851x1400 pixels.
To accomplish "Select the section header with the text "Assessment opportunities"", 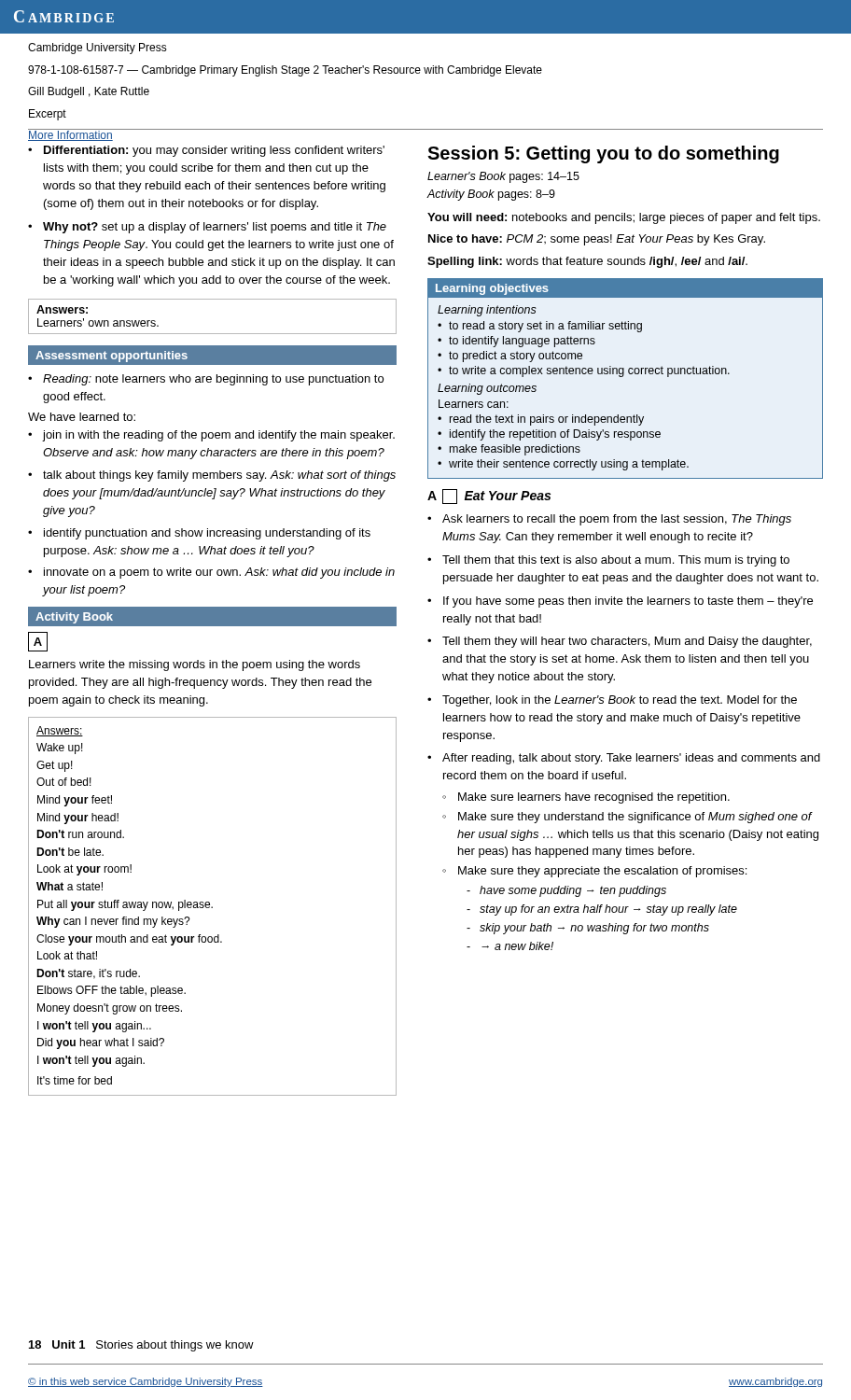I will point(112,355).
